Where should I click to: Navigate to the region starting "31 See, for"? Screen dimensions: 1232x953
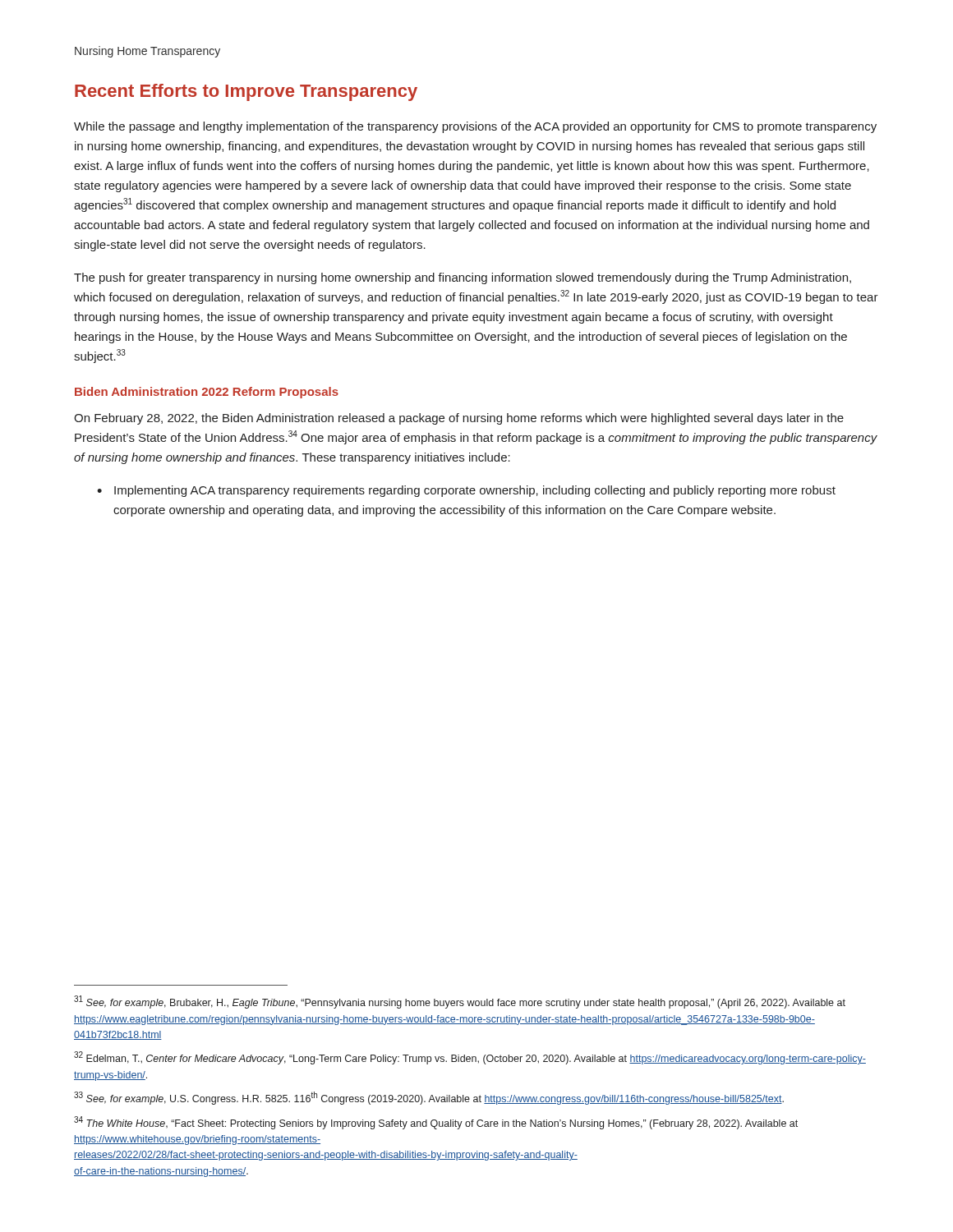click(x=460, y=1018)
